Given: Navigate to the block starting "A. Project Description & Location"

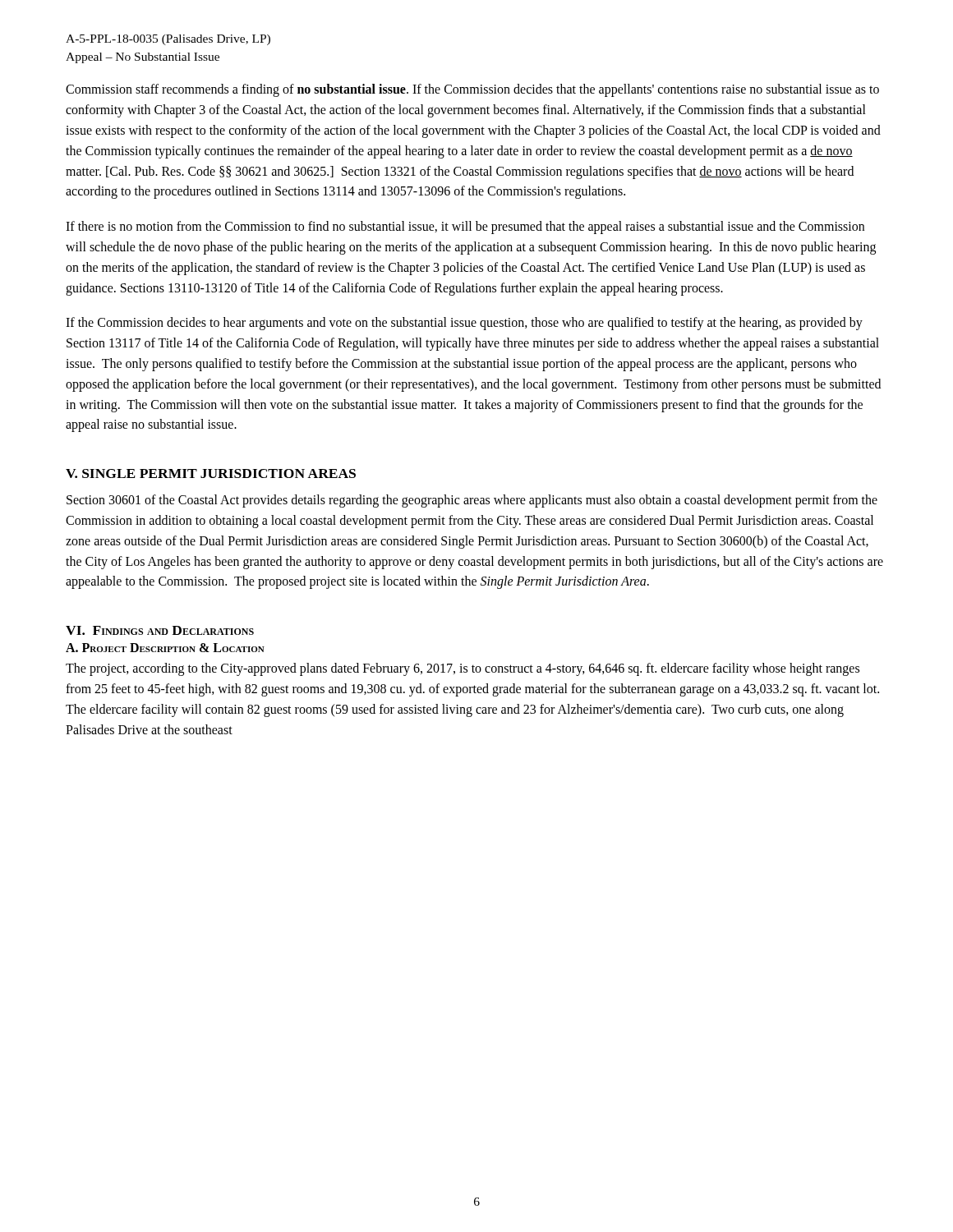Looking at the screenshot, I should (165, 648).
